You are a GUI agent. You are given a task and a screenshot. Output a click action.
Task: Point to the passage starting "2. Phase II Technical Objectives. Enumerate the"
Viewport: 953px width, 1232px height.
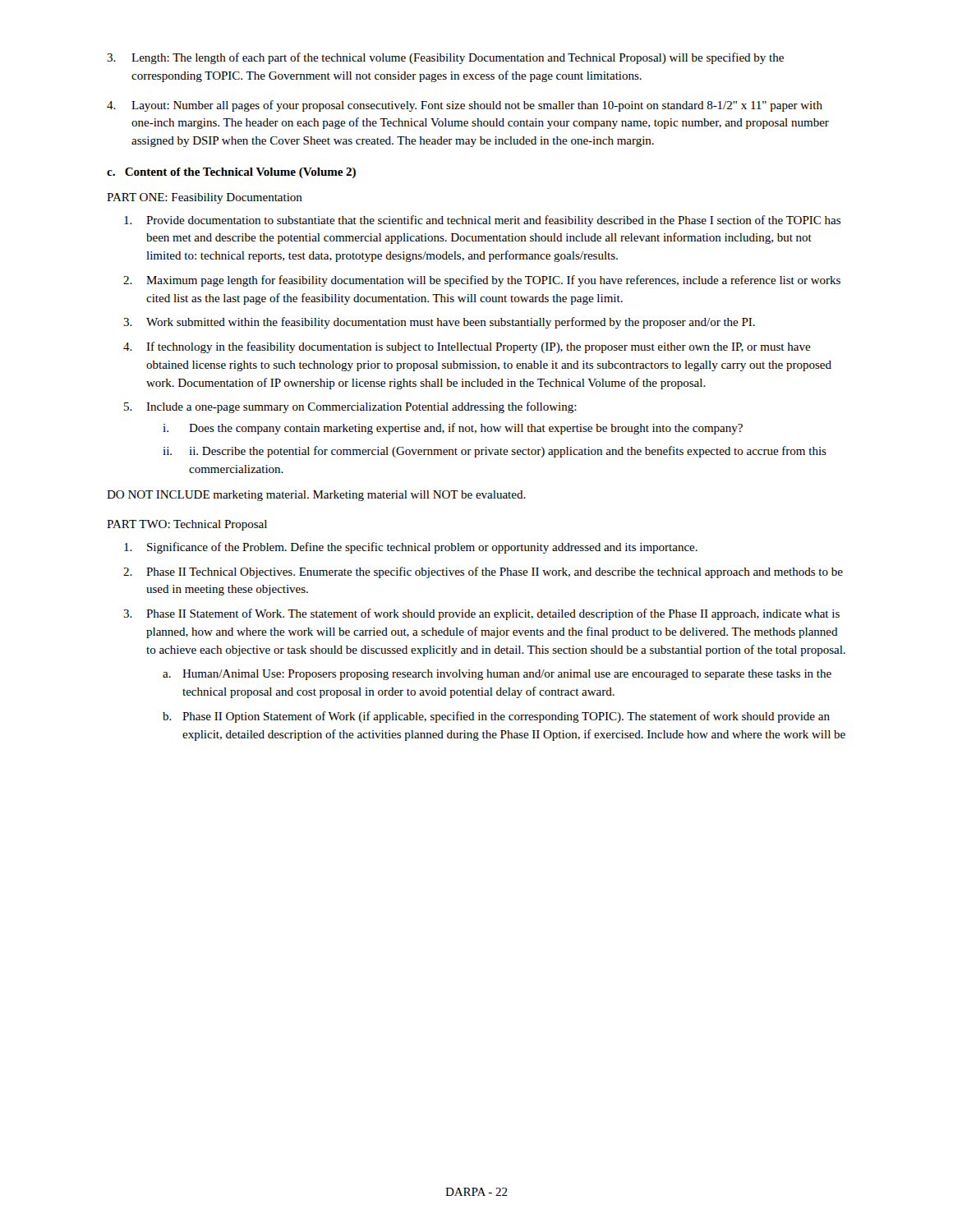click(x=485, y=581)
